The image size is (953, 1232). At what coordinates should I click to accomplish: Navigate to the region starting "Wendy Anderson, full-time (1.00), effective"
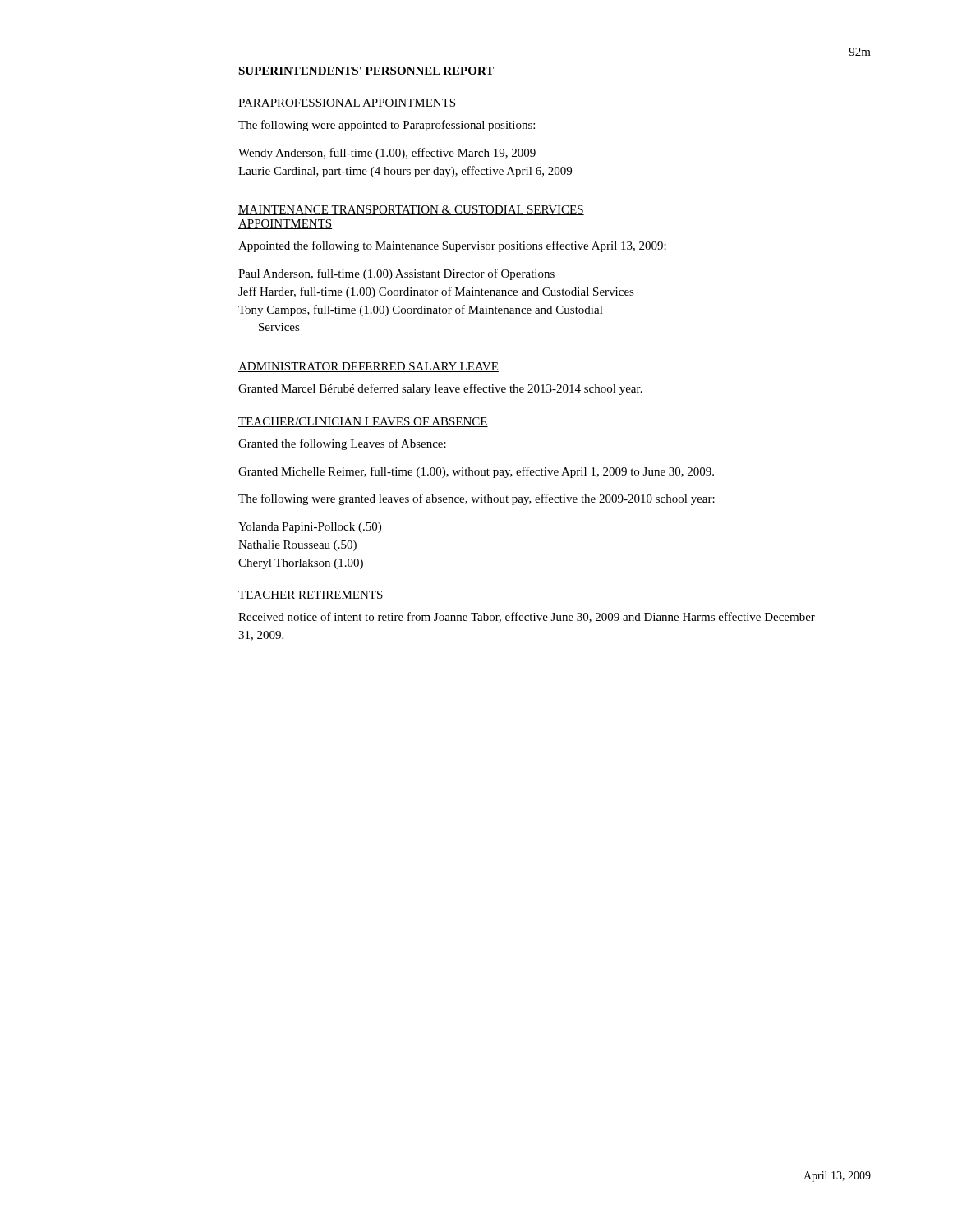tap(405, 162)
